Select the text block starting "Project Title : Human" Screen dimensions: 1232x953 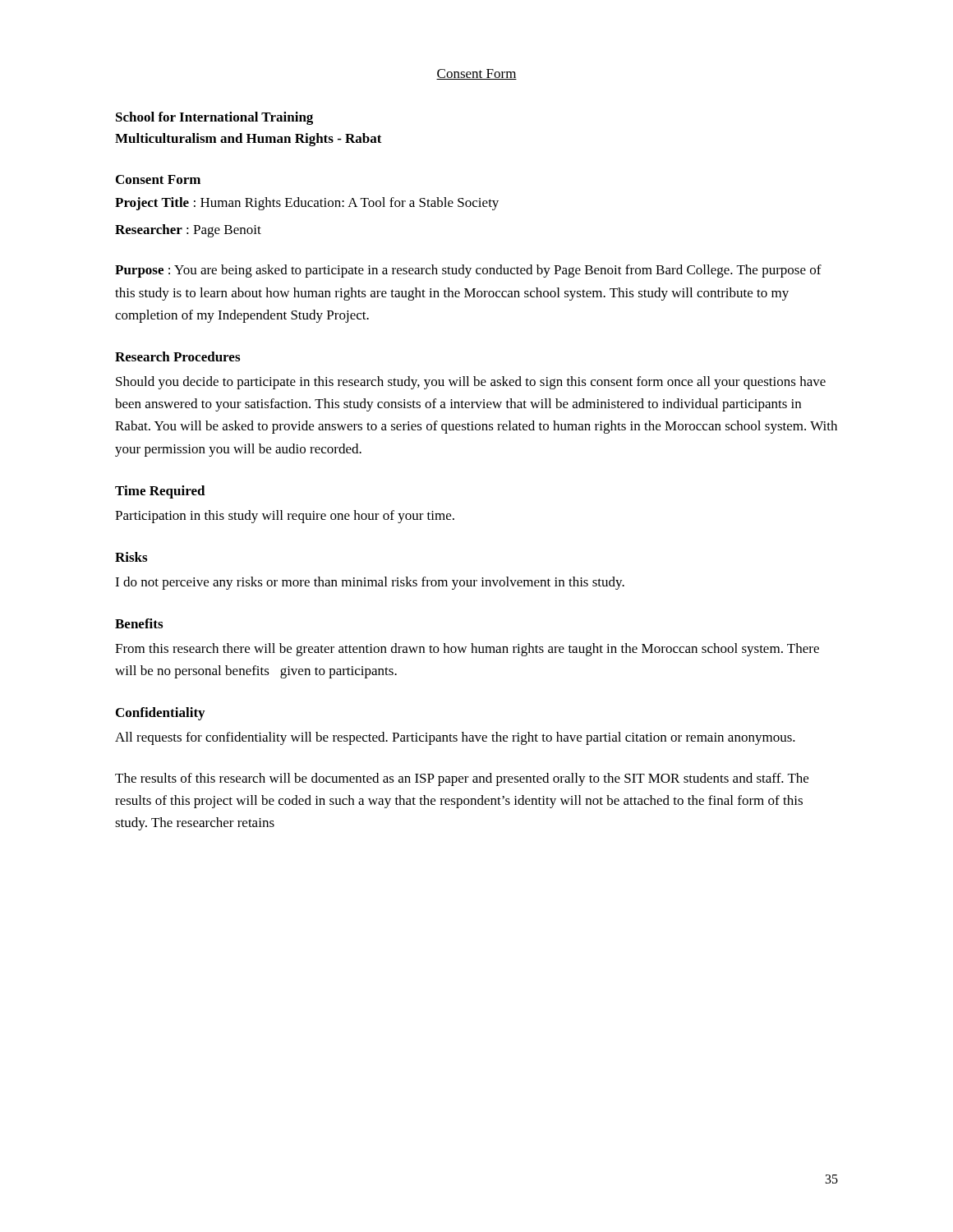point(307,202)
